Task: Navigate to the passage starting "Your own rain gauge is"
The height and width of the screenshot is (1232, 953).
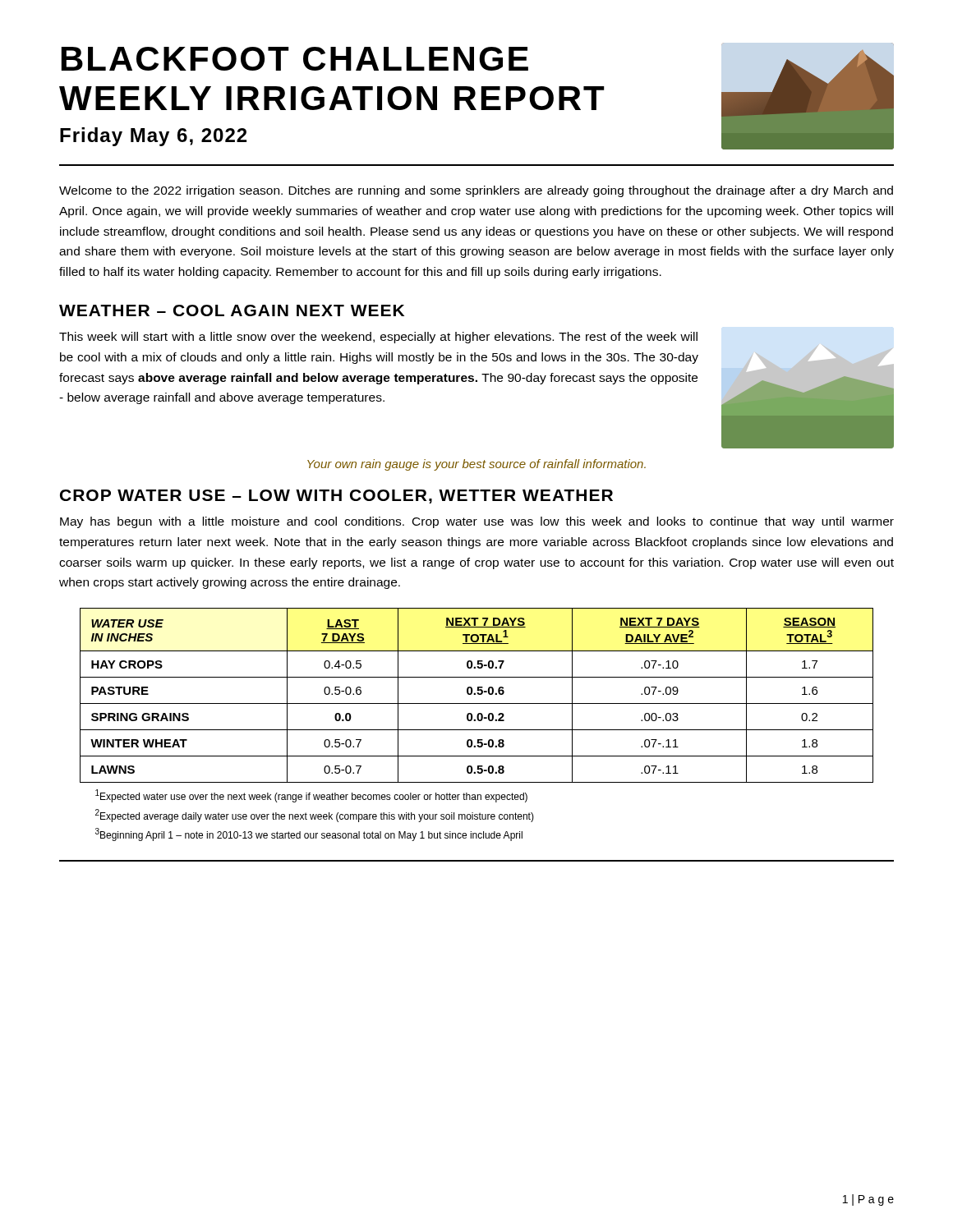Action: click(476, 464)
